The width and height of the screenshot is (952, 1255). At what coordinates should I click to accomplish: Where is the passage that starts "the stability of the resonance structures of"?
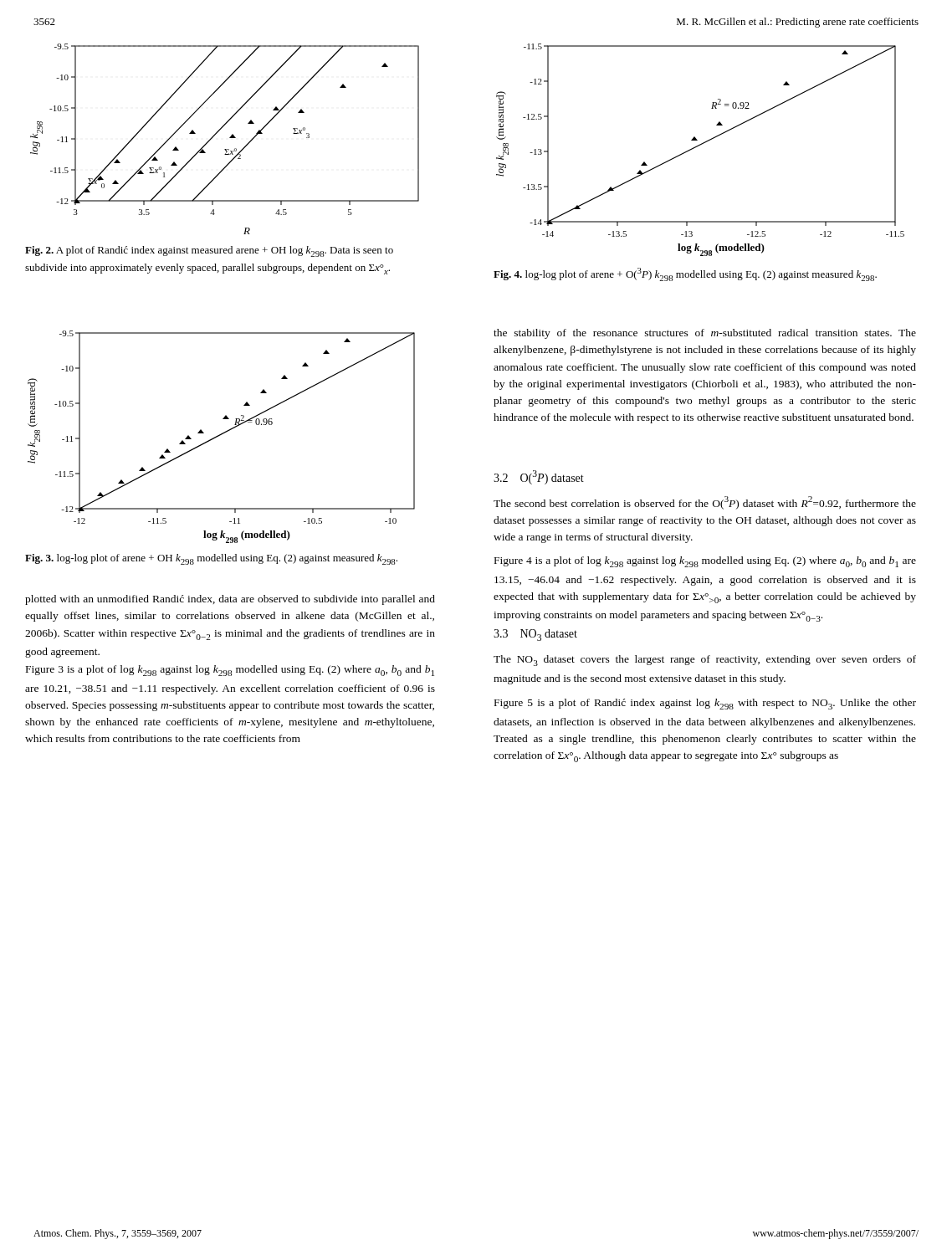(x=705, y=375)
